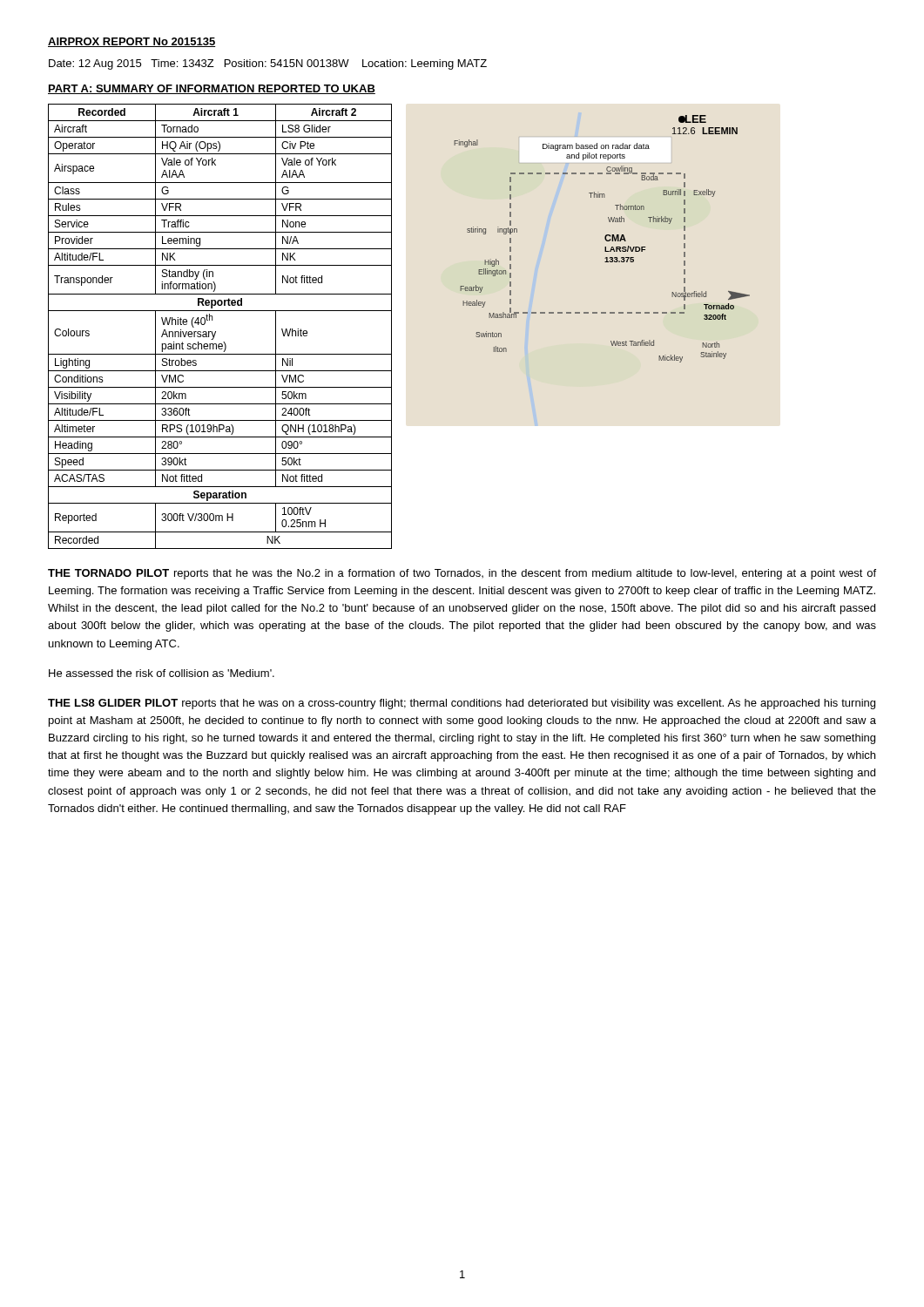Screen dimensions: 1307x924
Task: Click a map
Action: (593, 265)
